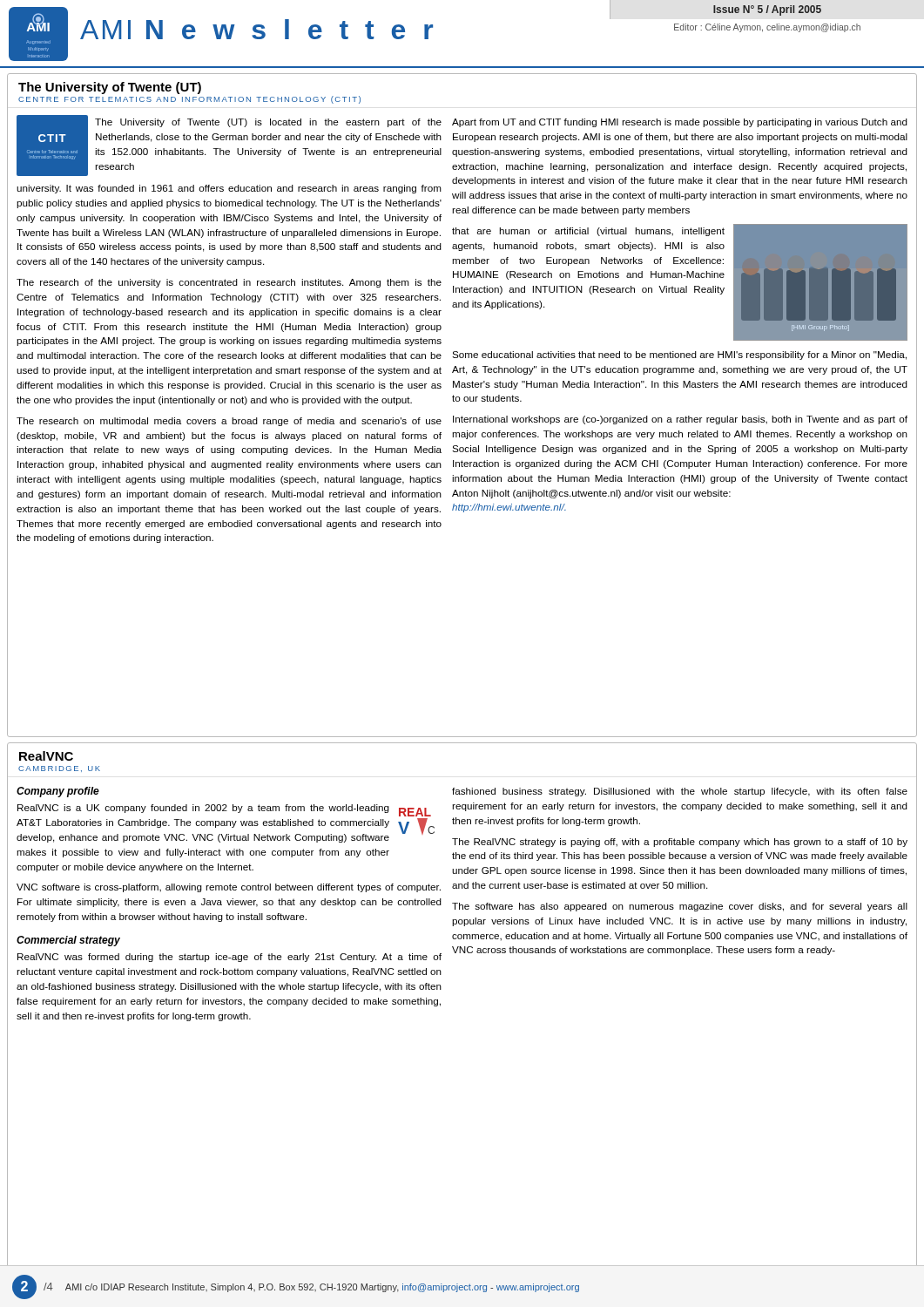Viewport: 924px width, 1307px height.
Task: Select the block starting "The research of the university is concentrated"
Action: point(229,341)
